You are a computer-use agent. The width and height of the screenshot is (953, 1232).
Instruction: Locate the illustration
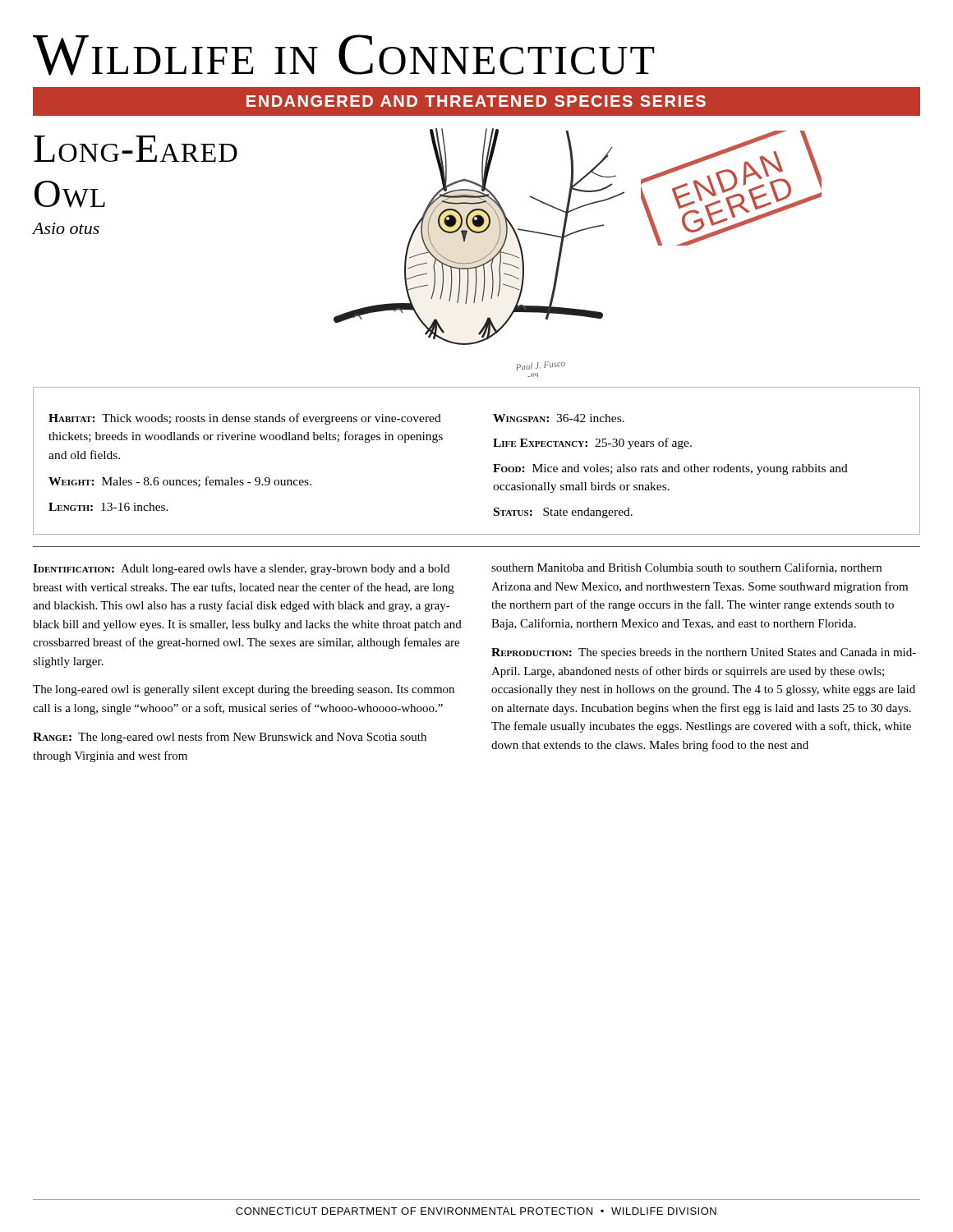tap(472, 251)
